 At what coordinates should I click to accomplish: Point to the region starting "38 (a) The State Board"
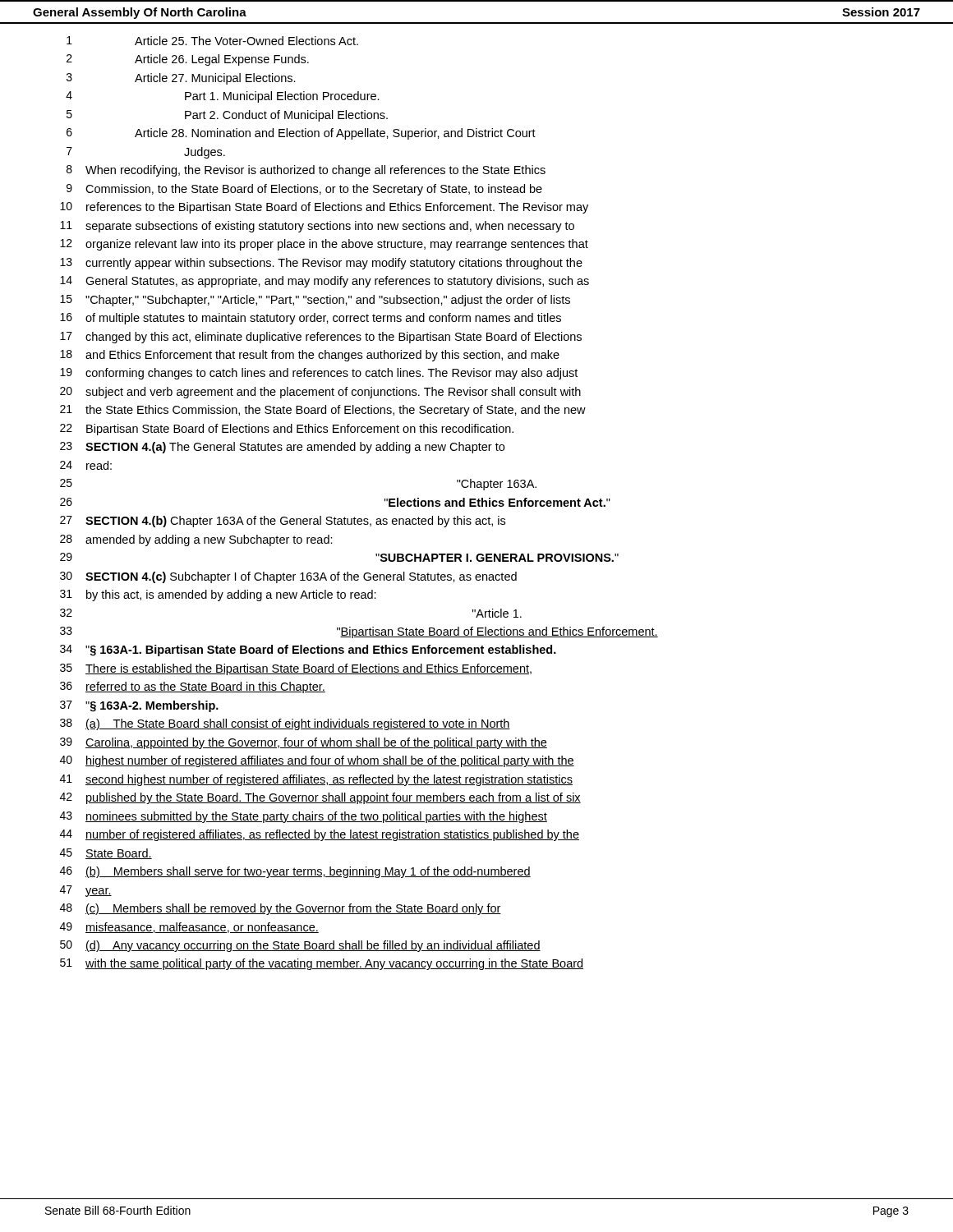pyautogui.click(x=476, y=724)
